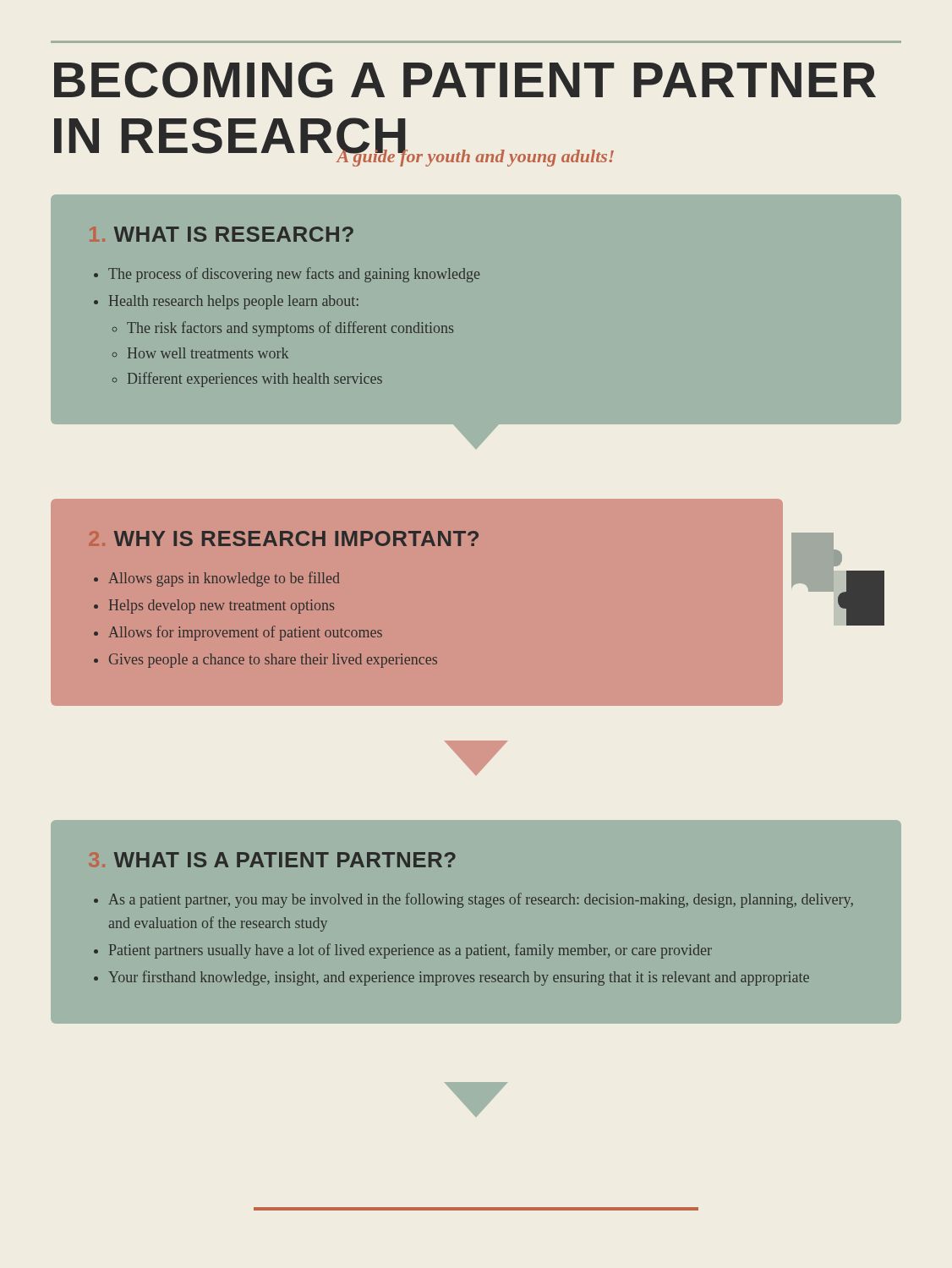Click on the text block with the text "Why is Research"
This screenshot has height=1268, width=952.
click(296, 538)
